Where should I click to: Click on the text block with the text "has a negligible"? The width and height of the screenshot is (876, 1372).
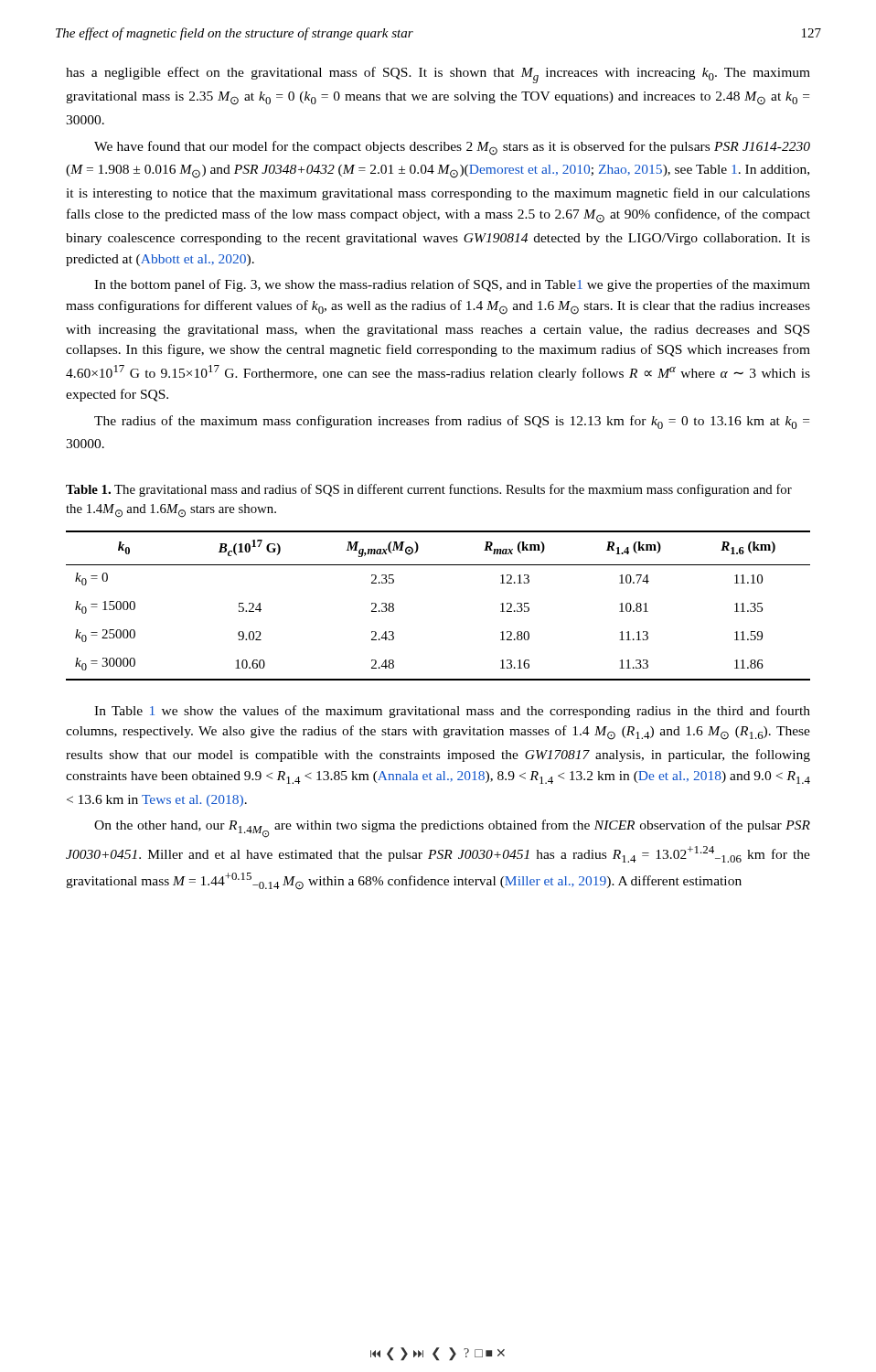pos(438,96)
